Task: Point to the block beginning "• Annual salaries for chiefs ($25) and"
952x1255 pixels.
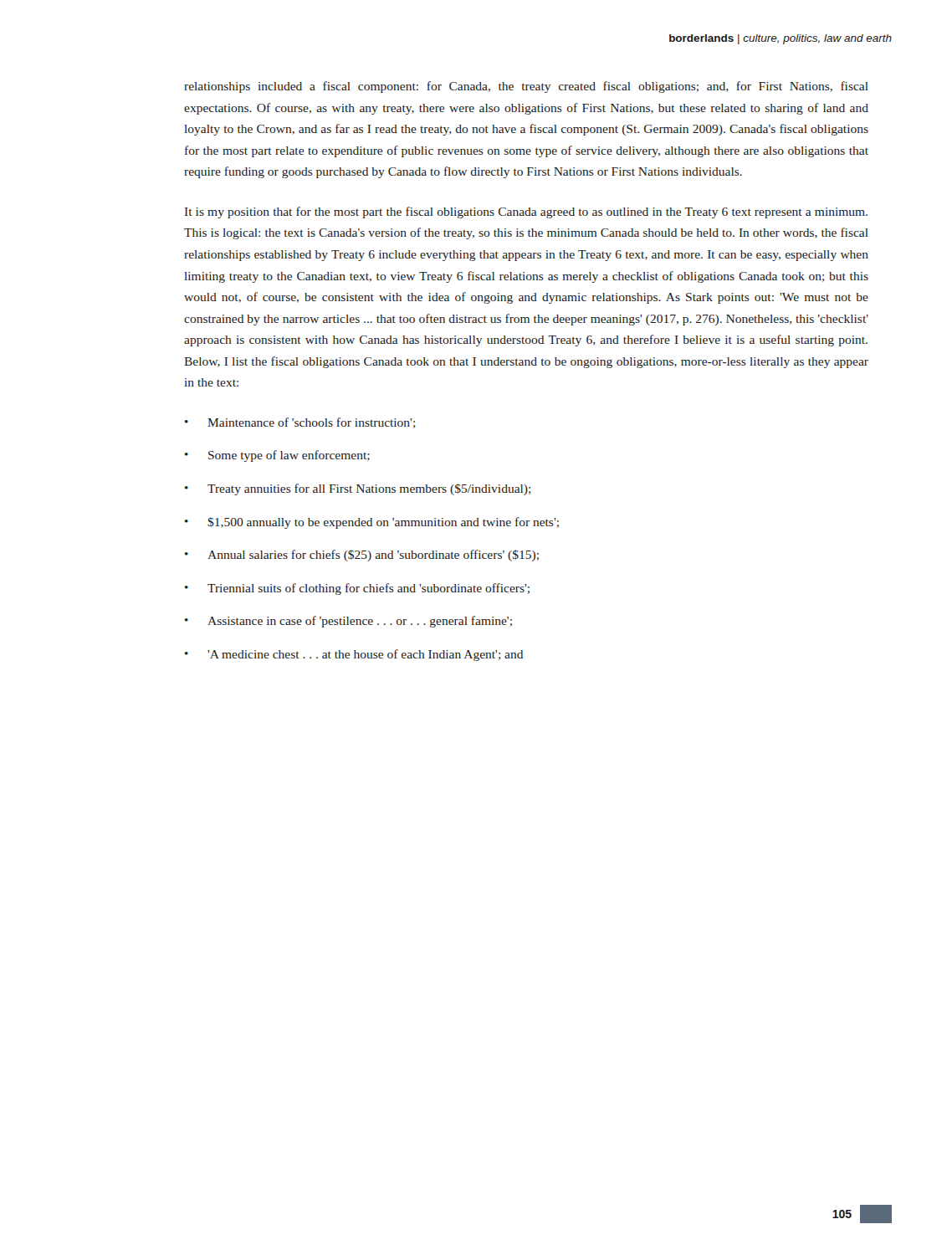Action: click(526, 555)
